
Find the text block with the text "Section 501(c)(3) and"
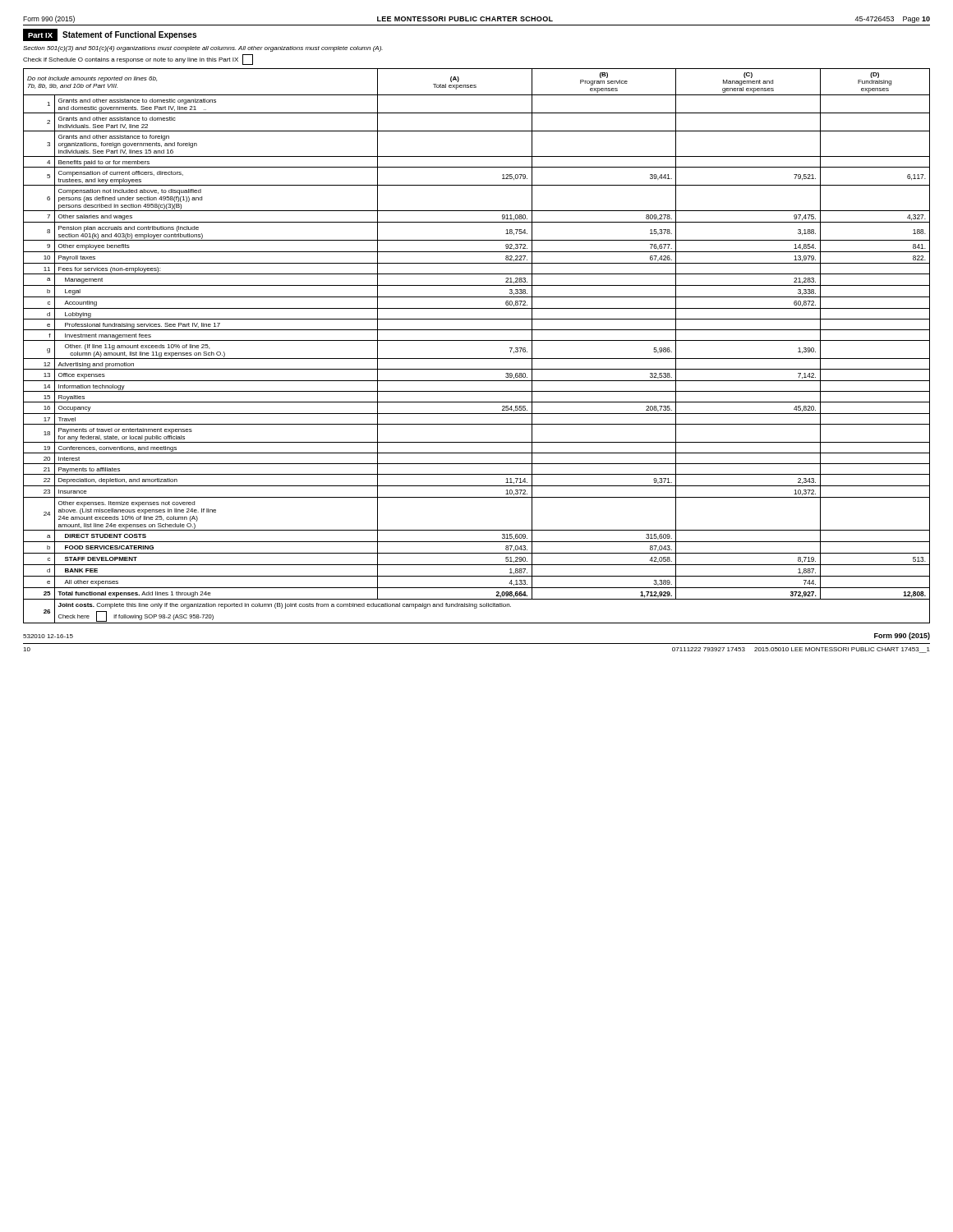point(203,48)
